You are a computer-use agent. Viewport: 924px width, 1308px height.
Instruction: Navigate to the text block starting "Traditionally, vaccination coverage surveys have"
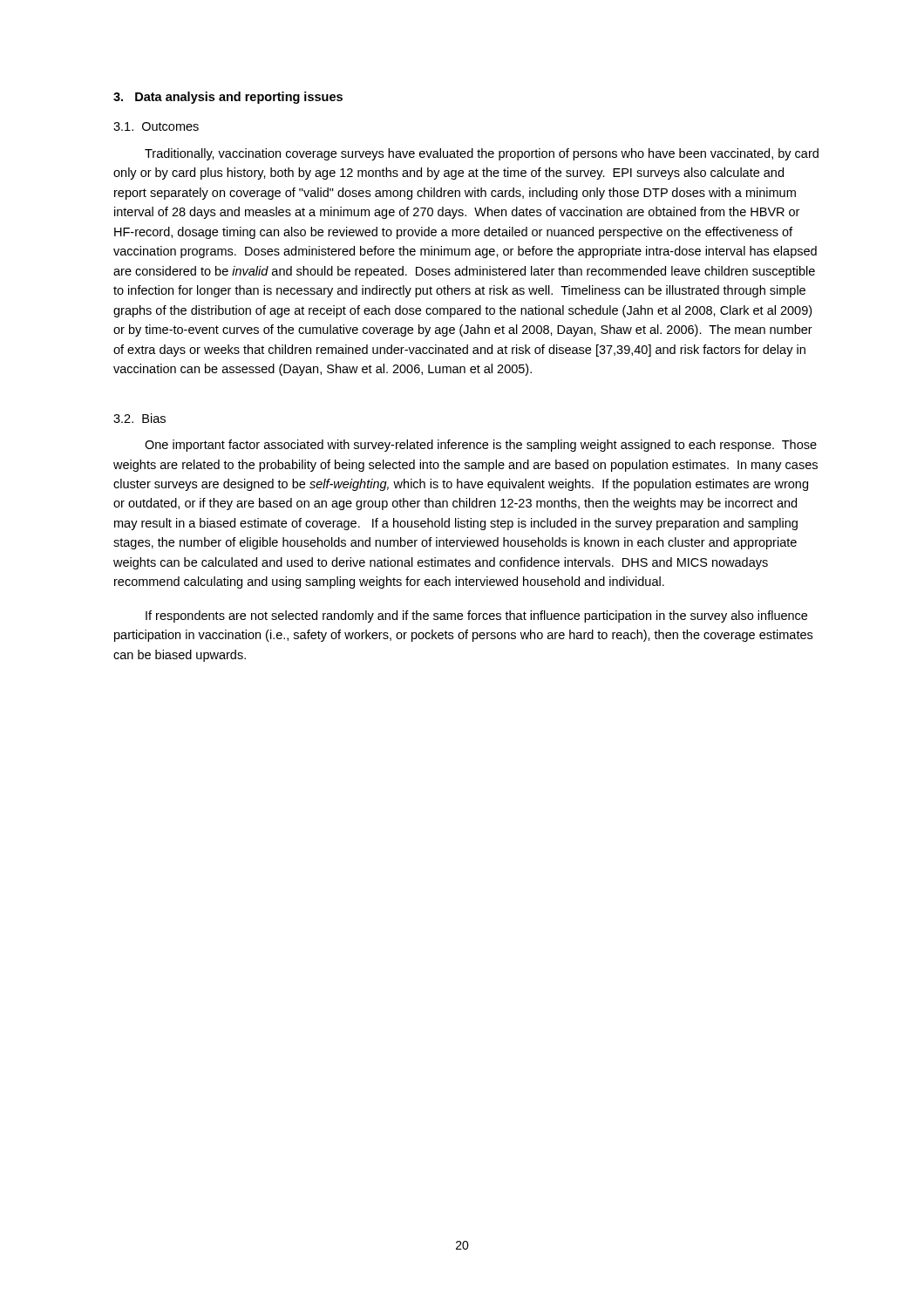[x=466, y=261]
